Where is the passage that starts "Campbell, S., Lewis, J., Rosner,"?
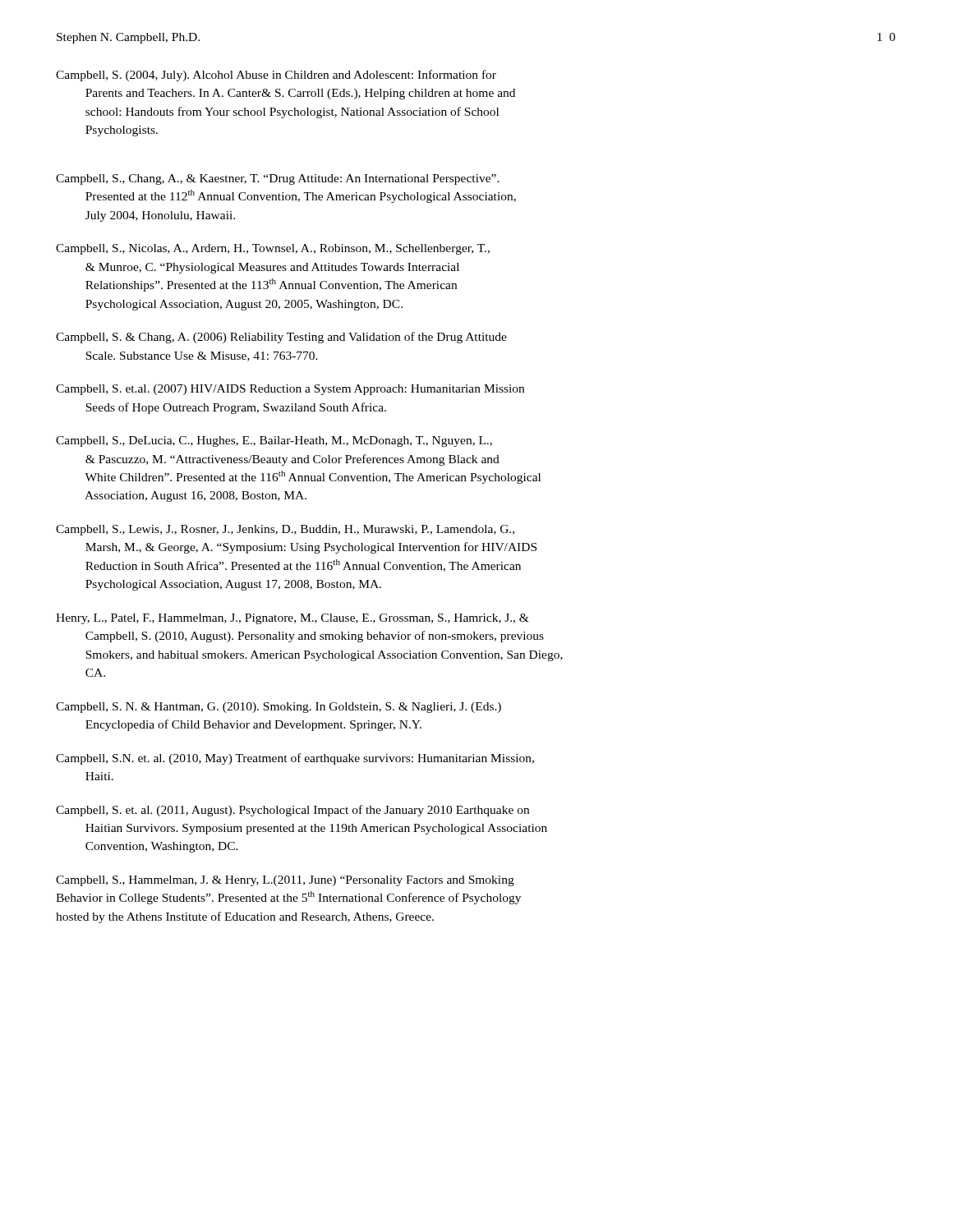 (x=297, y=556)
